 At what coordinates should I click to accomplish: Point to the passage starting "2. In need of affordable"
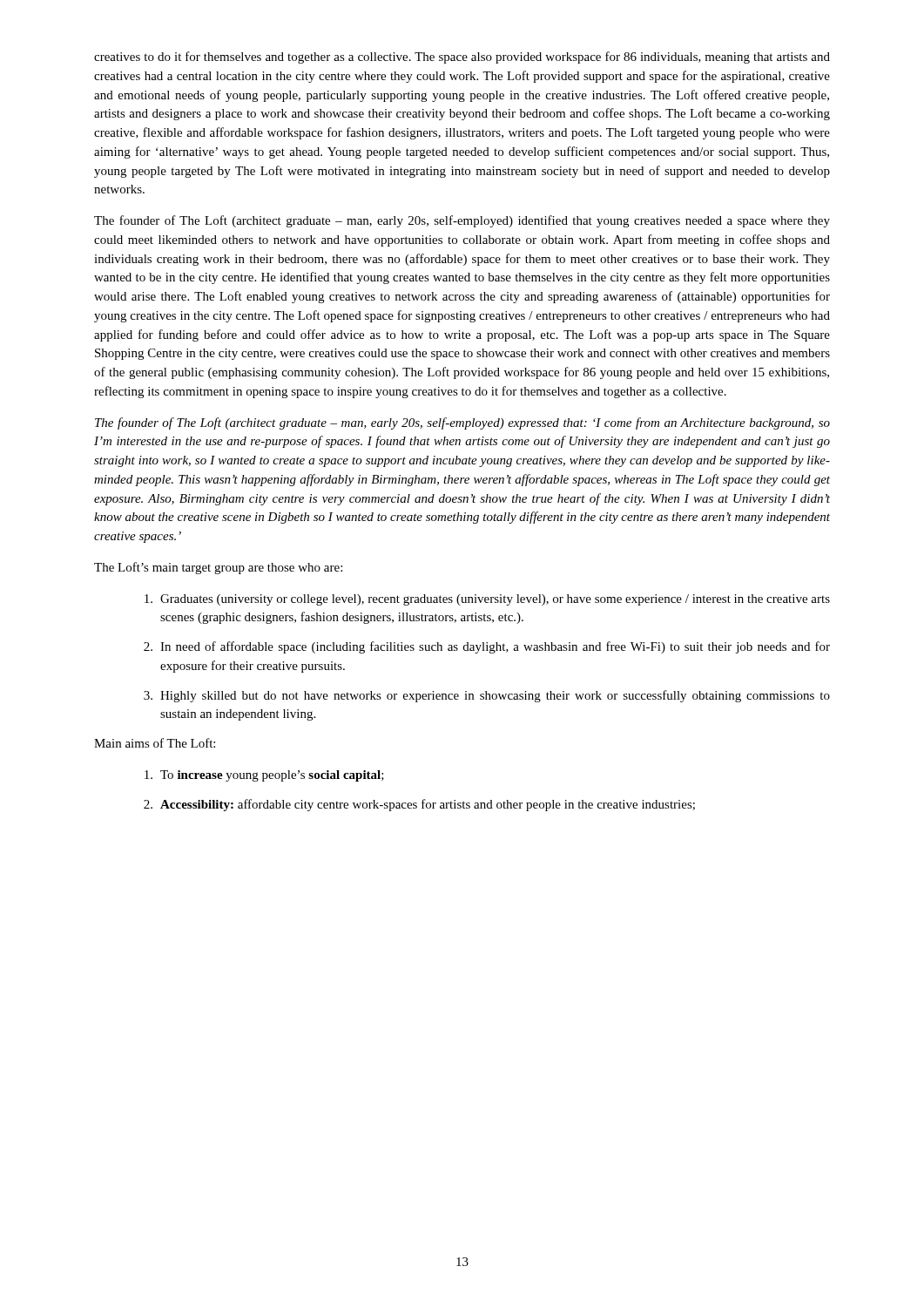(478, 657)
